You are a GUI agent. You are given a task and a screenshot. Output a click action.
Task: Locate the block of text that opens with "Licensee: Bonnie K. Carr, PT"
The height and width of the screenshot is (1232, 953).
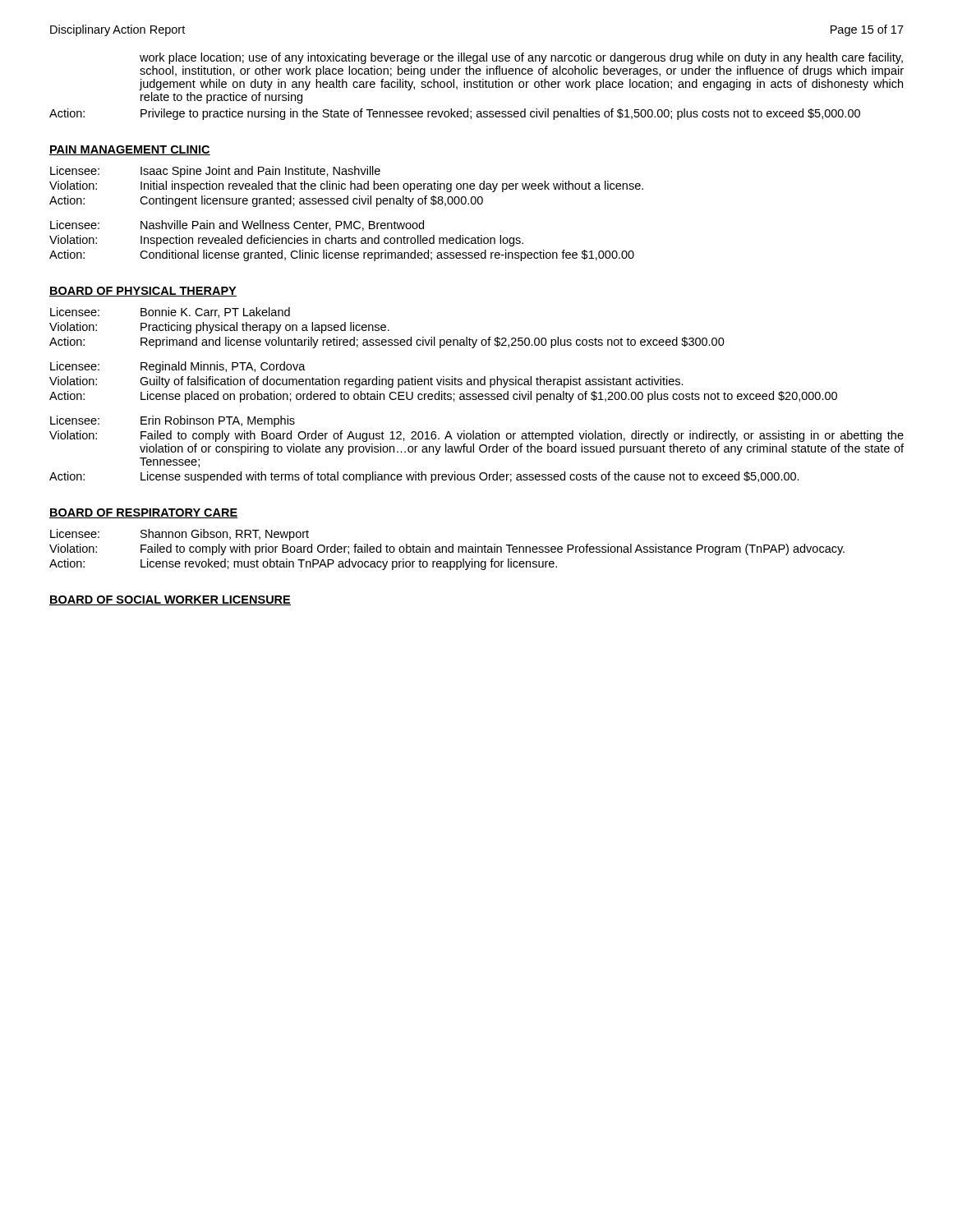click(170, 313)
